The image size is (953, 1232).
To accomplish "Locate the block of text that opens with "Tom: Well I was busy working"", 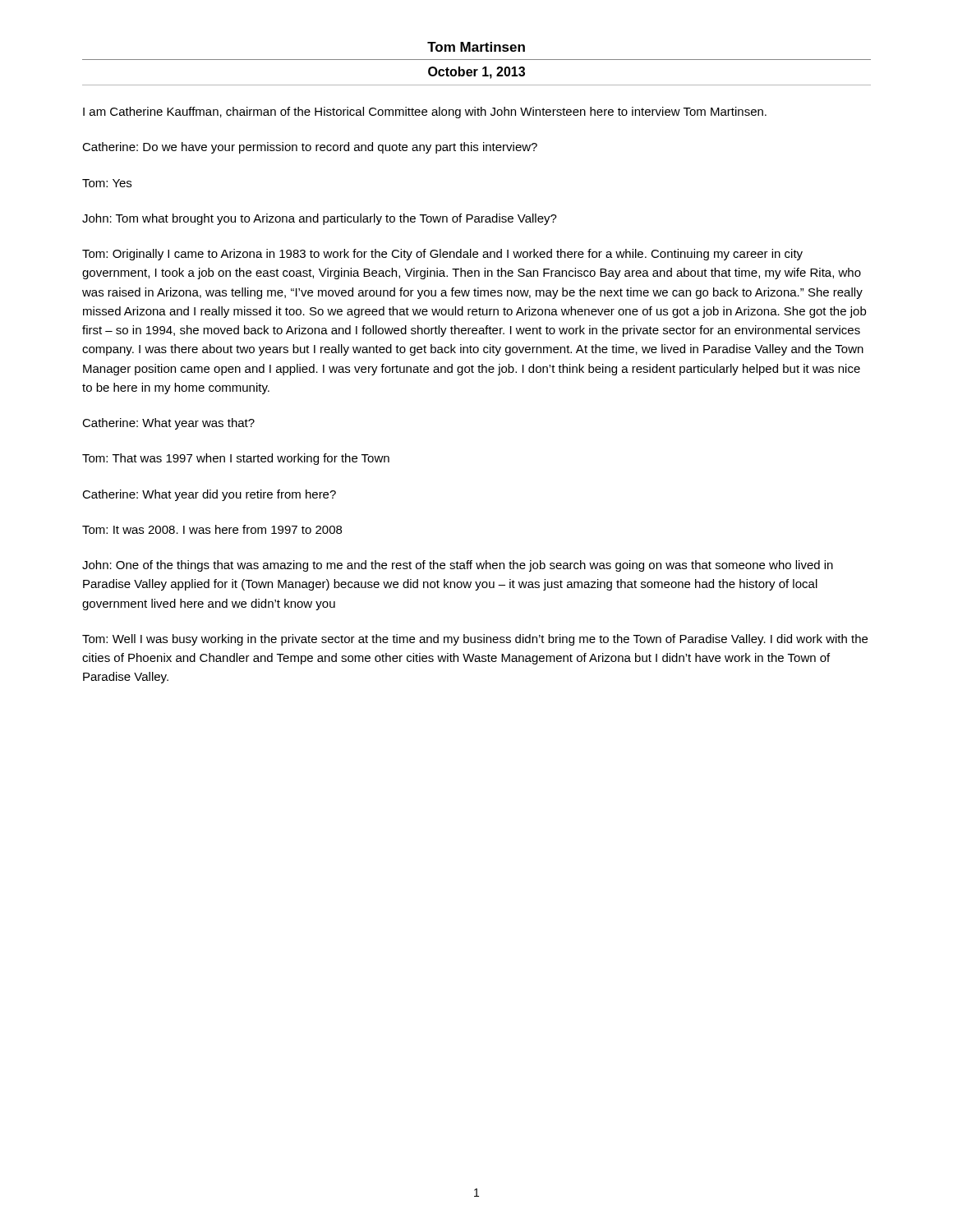I will (475, 657).
